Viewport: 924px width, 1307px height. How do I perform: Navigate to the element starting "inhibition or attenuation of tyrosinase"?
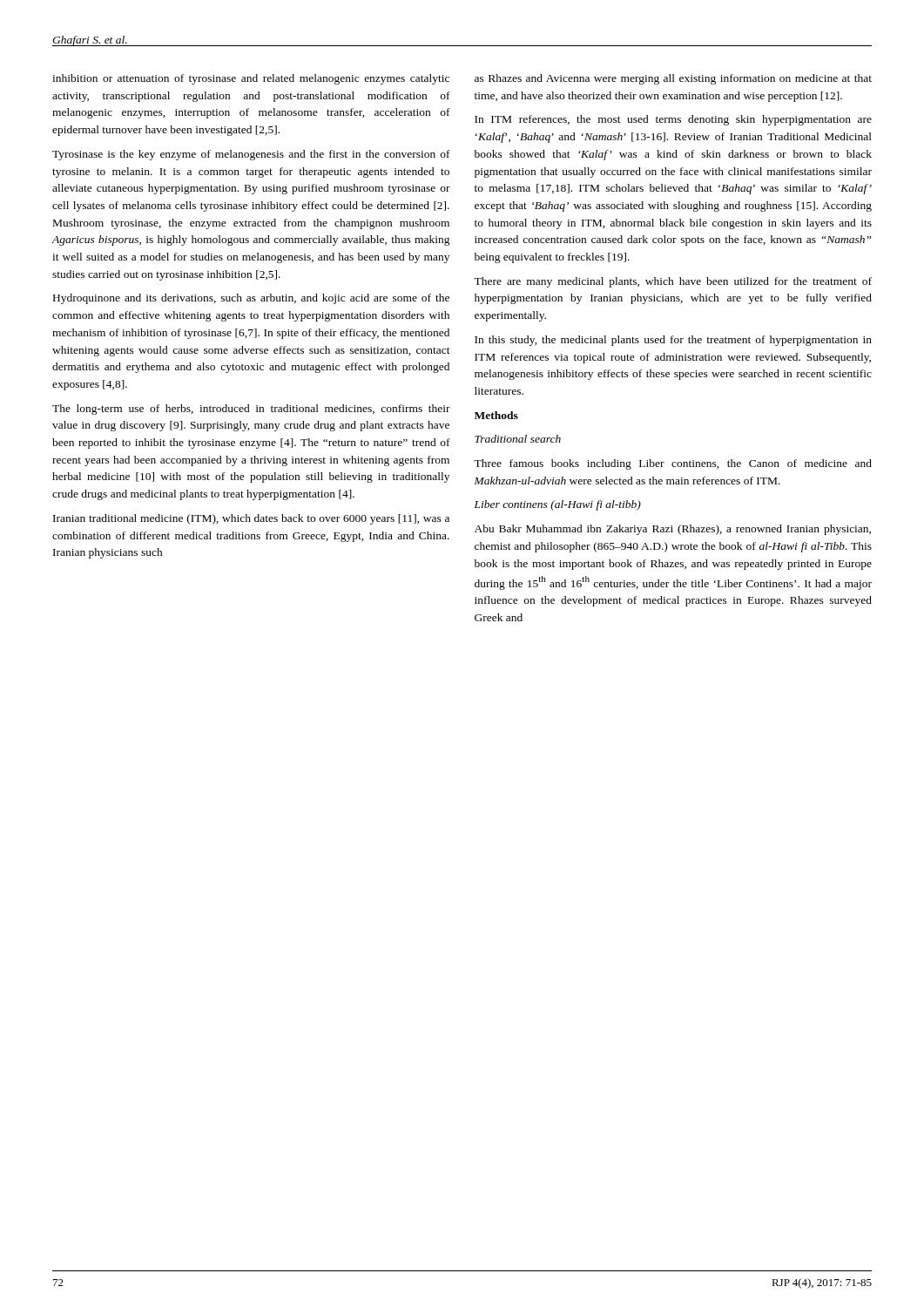pos(251,104)
